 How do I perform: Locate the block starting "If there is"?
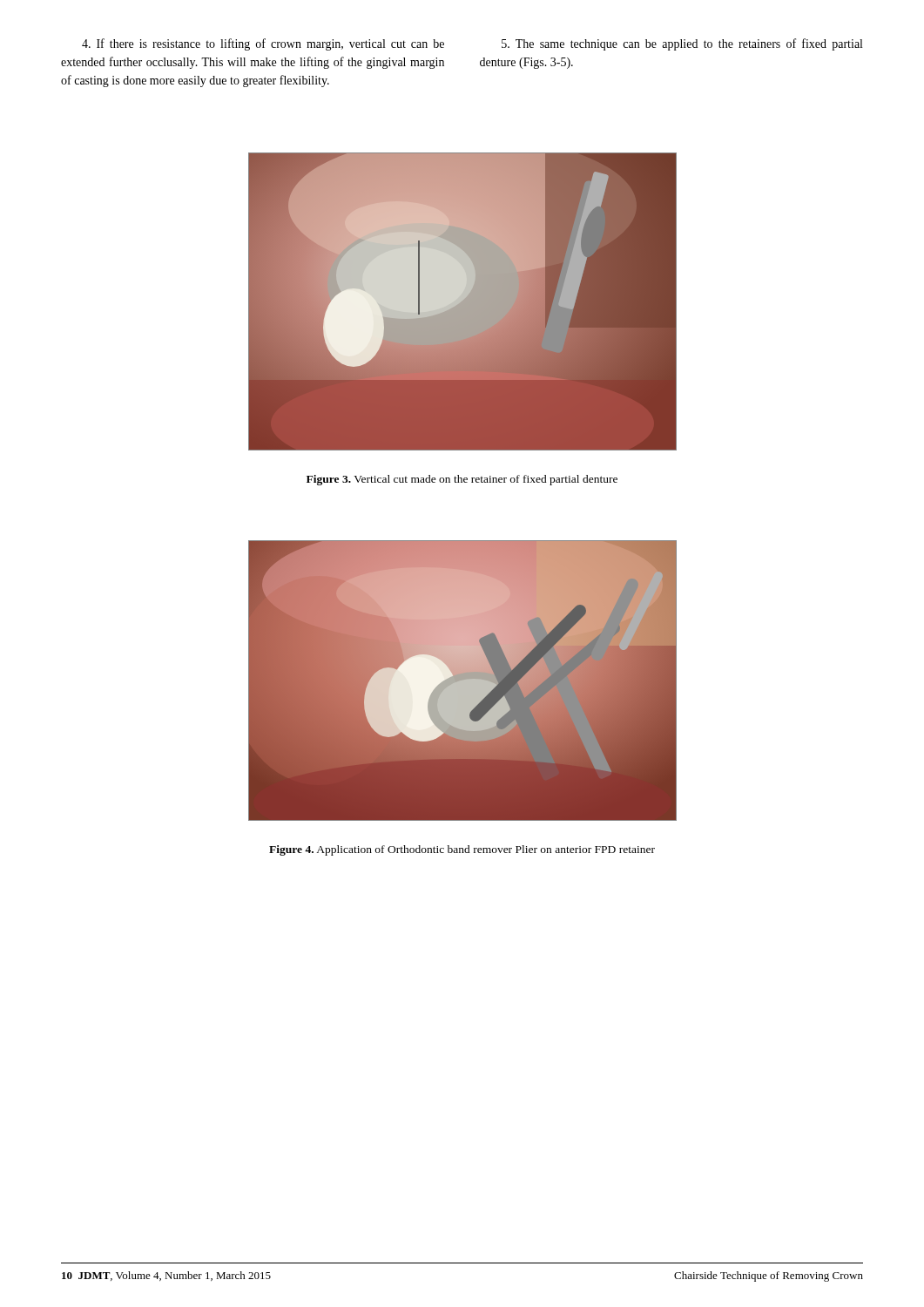pos(253,62)
